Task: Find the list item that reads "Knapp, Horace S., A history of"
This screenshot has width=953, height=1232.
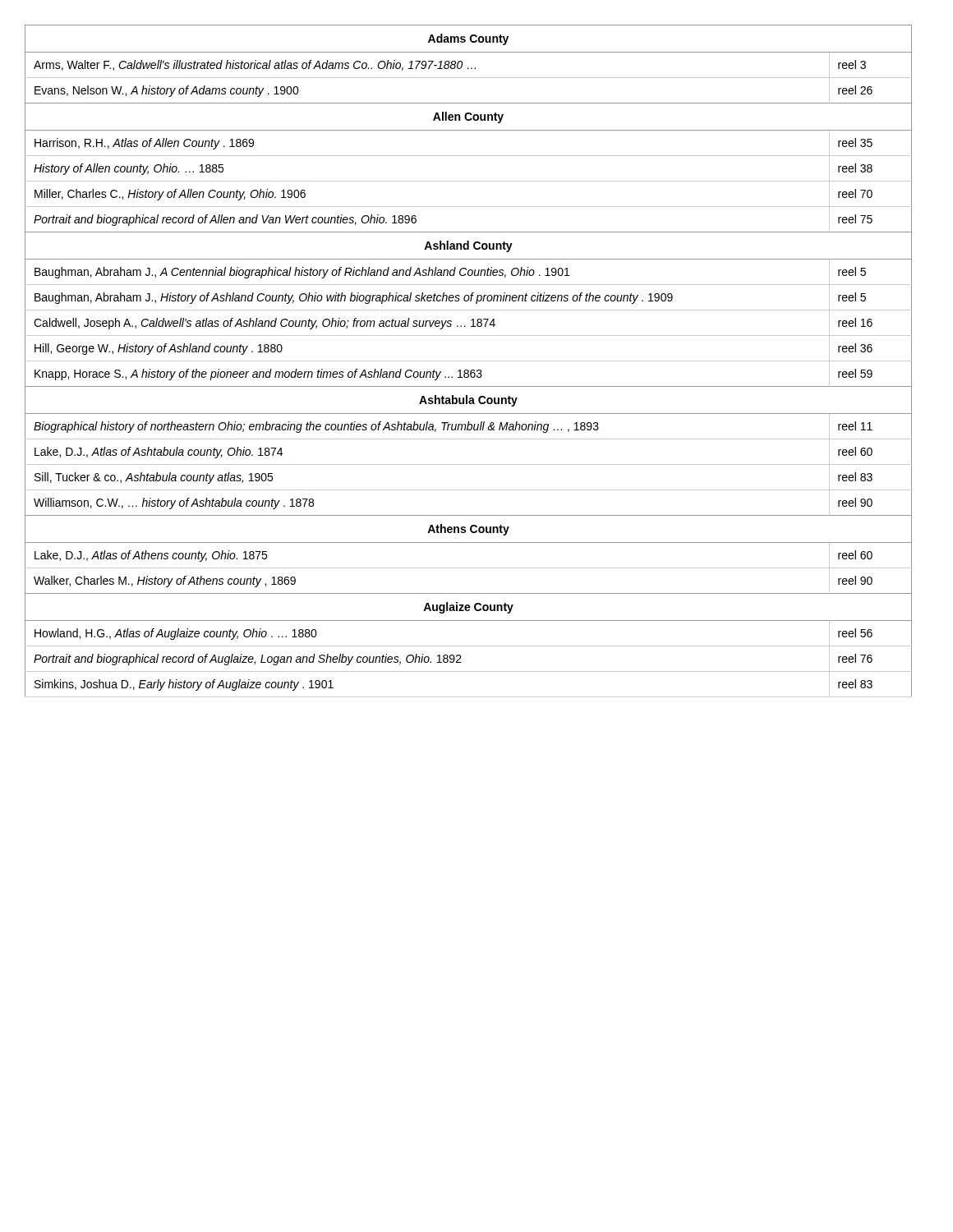Action: point(468,374)
